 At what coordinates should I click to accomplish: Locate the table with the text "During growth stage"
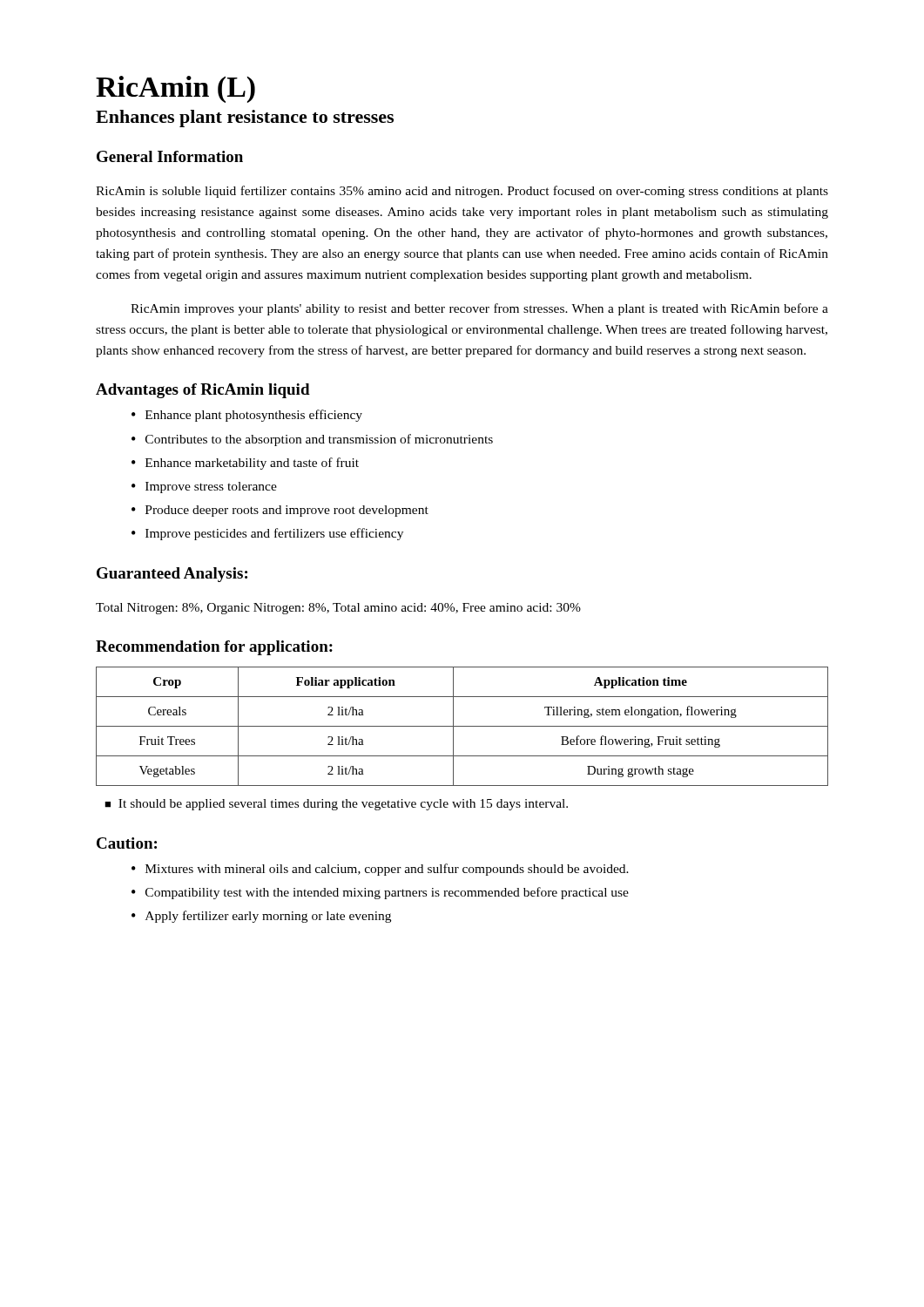click(462, 726)
